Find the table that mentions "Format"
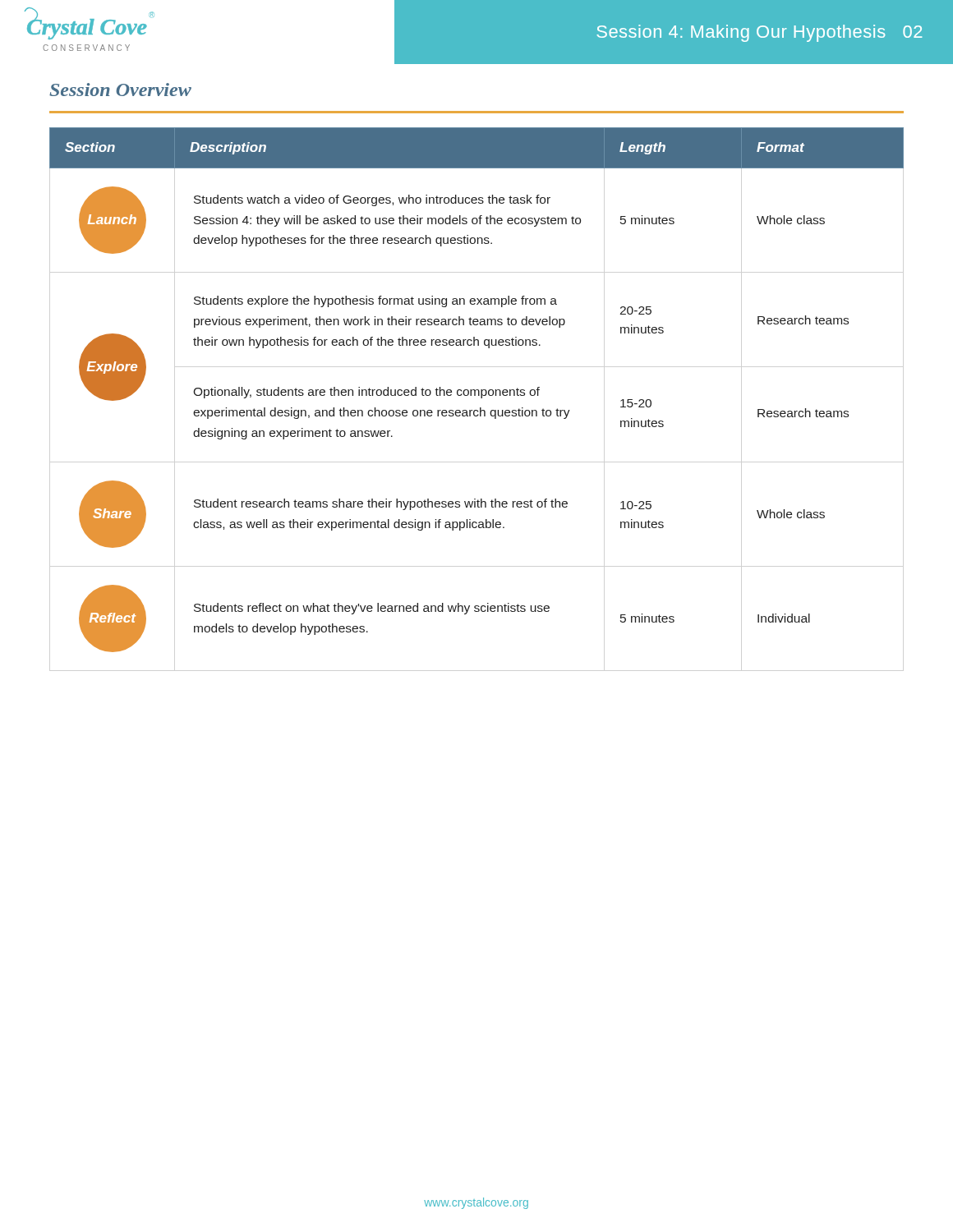 pos(476,399)
